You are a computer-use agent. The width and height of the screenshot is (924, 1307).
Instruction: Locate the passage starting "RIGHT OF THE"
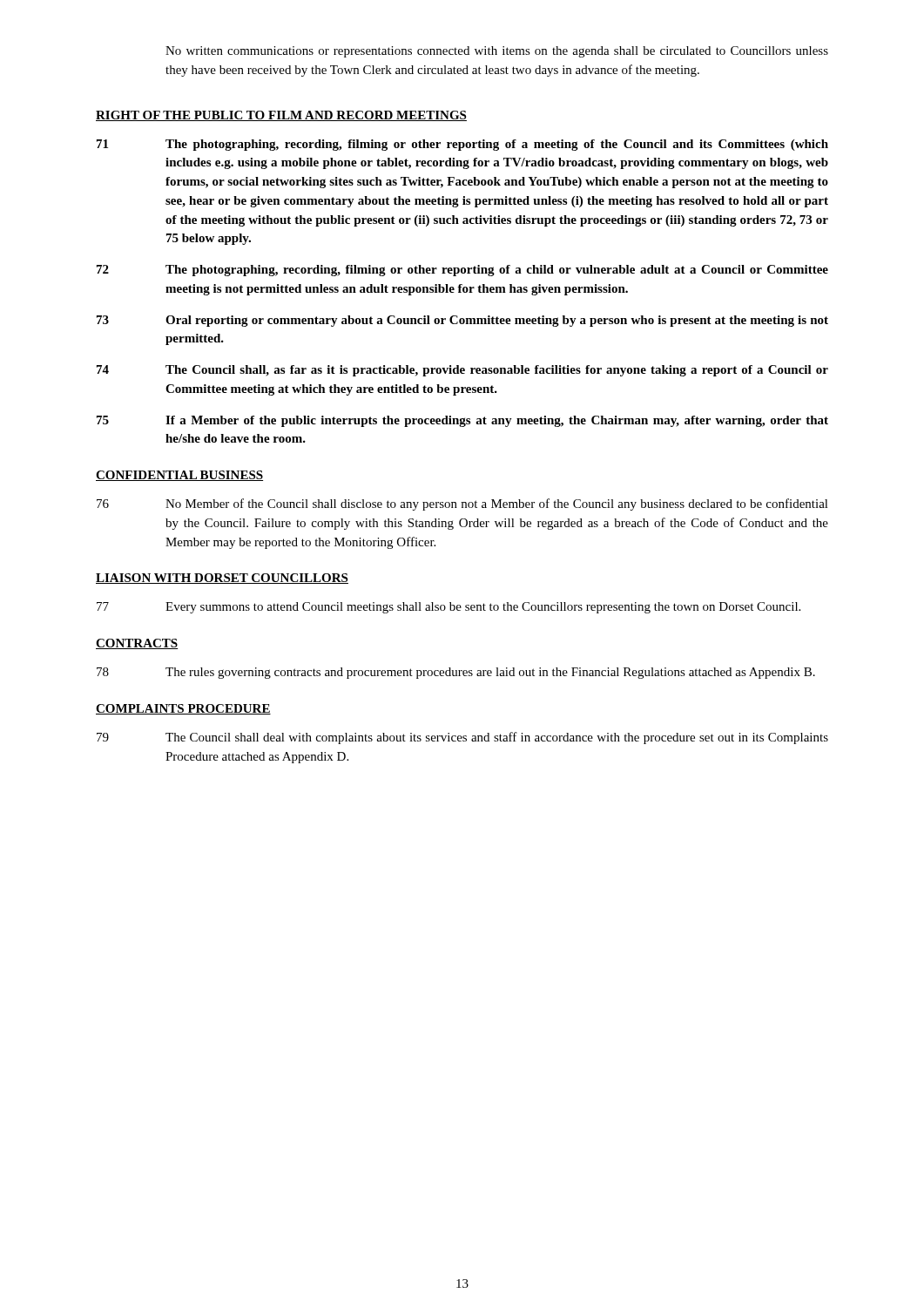click(281, 115)
